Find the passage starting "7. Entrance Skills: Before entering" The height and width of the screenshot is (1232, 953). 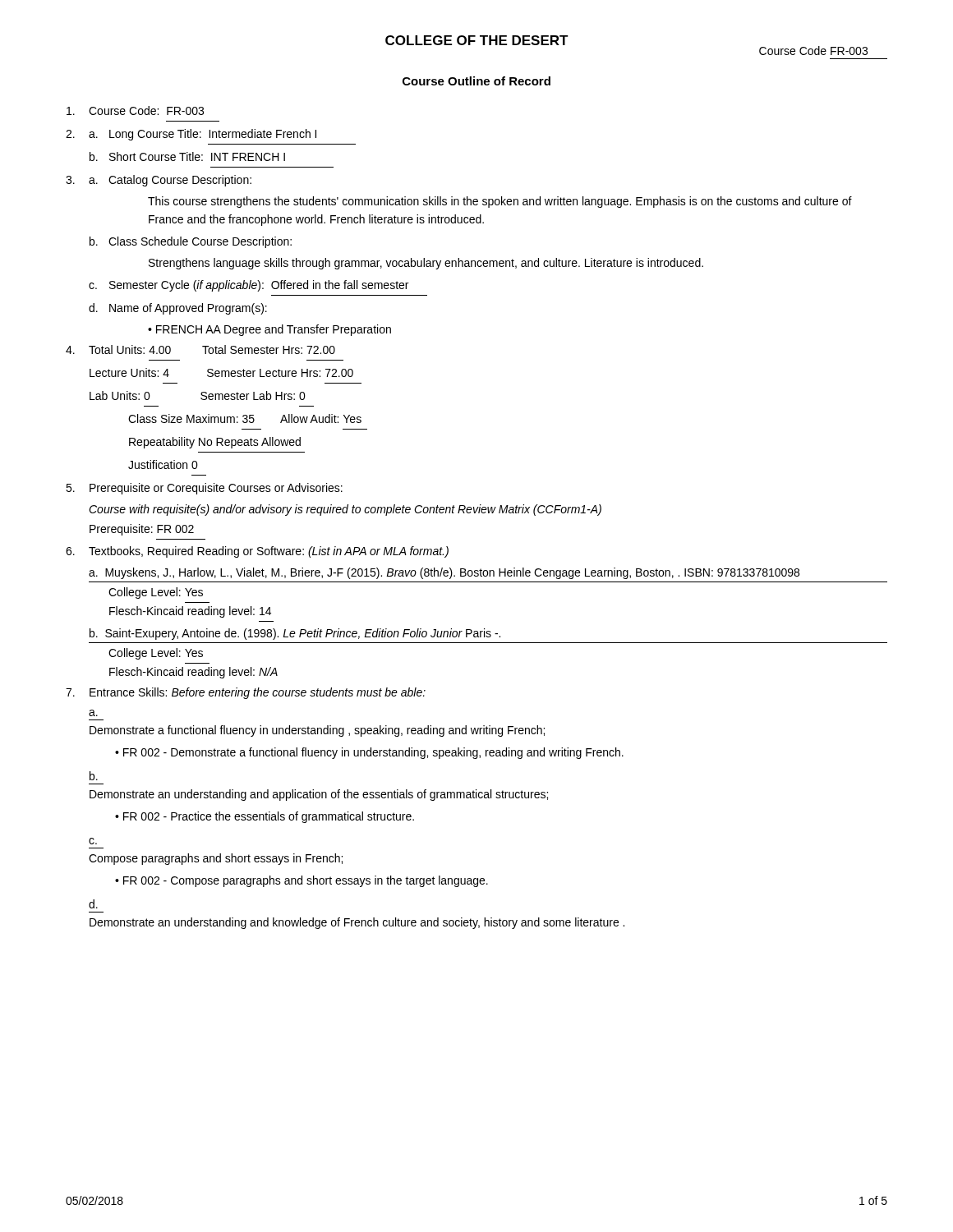246,693
